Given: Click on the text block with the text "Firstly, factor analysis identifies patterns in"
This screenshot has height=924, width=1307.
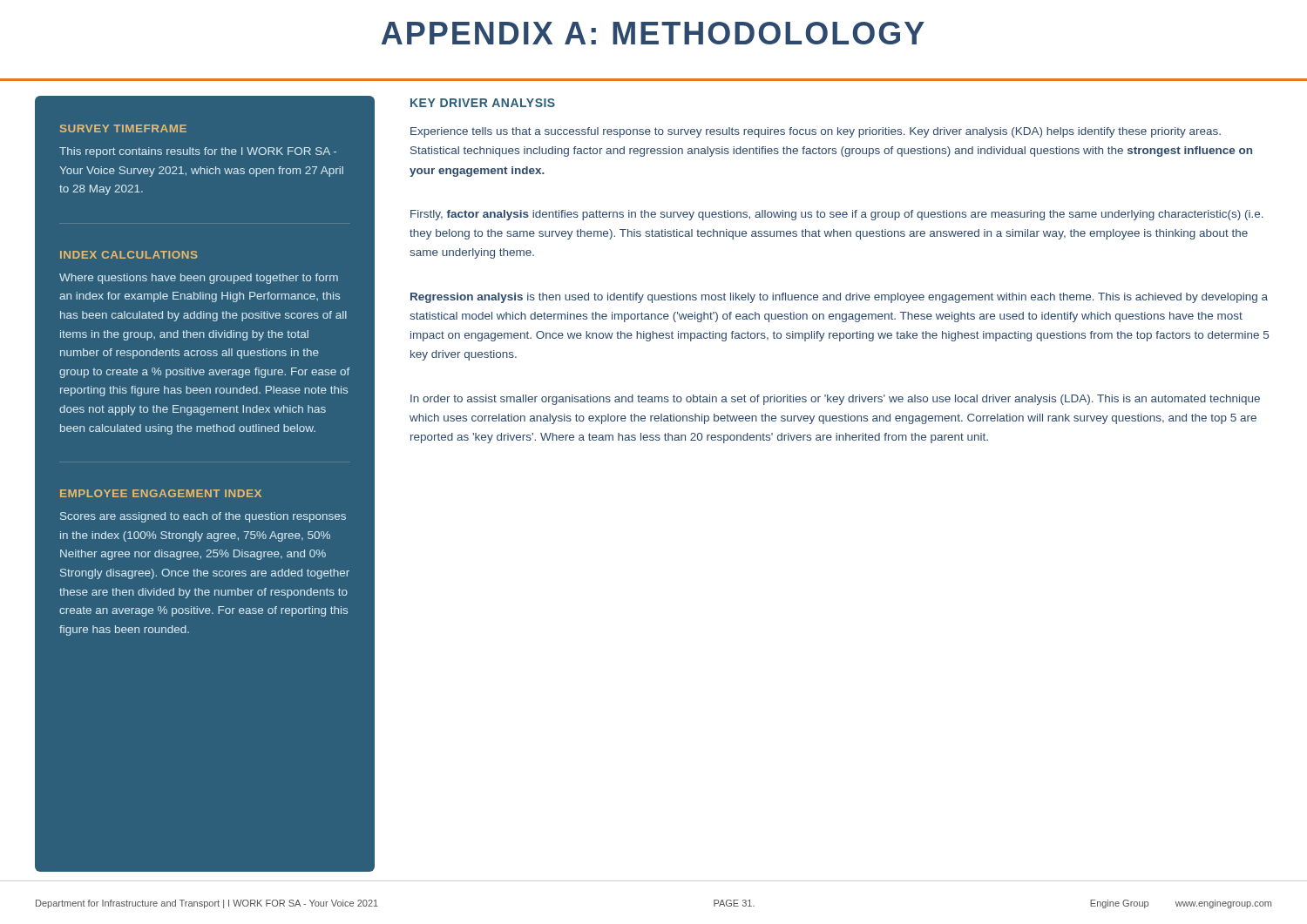Looking at the screenshot, I should point(837,233).
